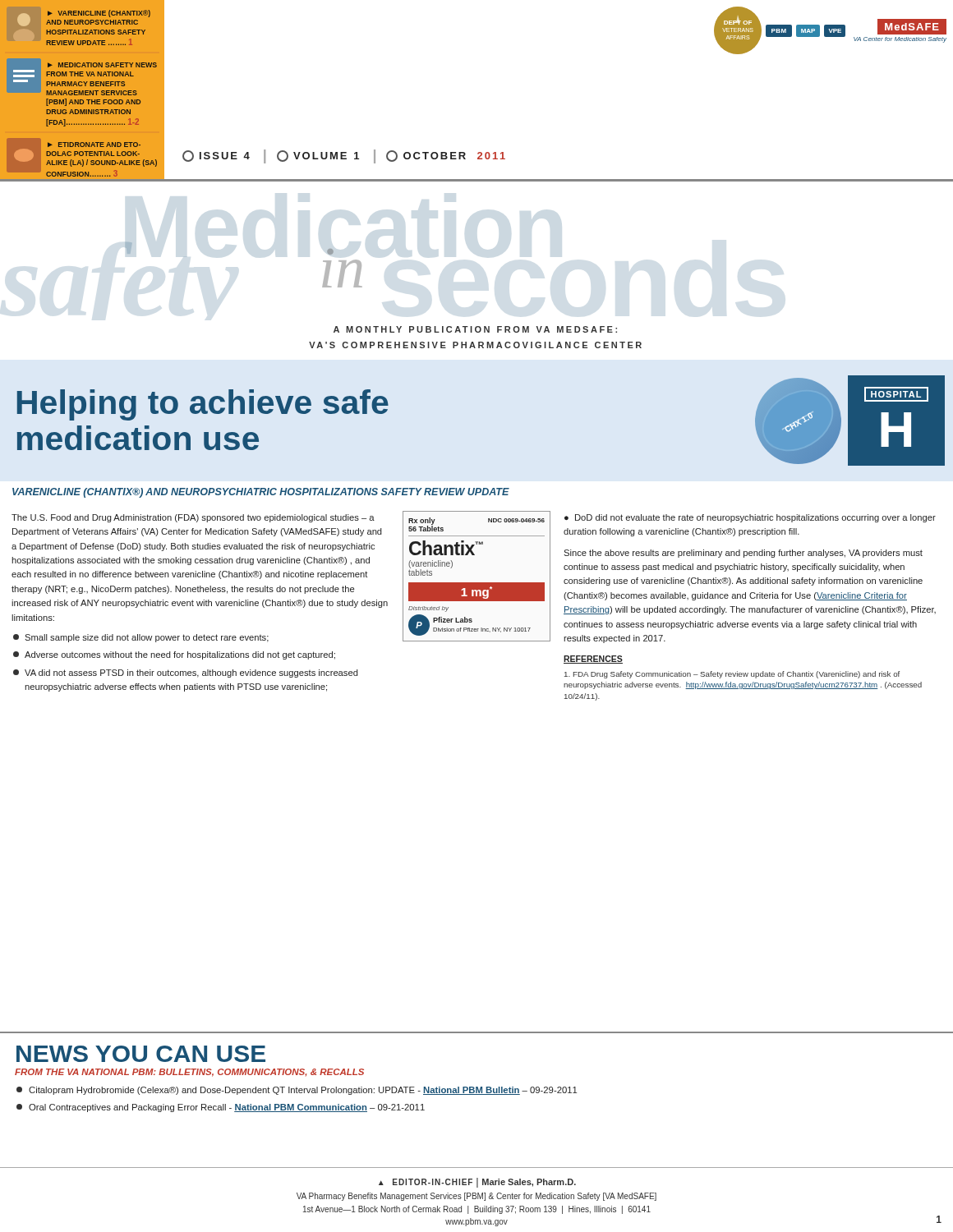The width and height of the screenshot is (953, 1232).
Task: Point to the text block starting "FROM THE VA NATIONAL"
Action: [190, 1072]
